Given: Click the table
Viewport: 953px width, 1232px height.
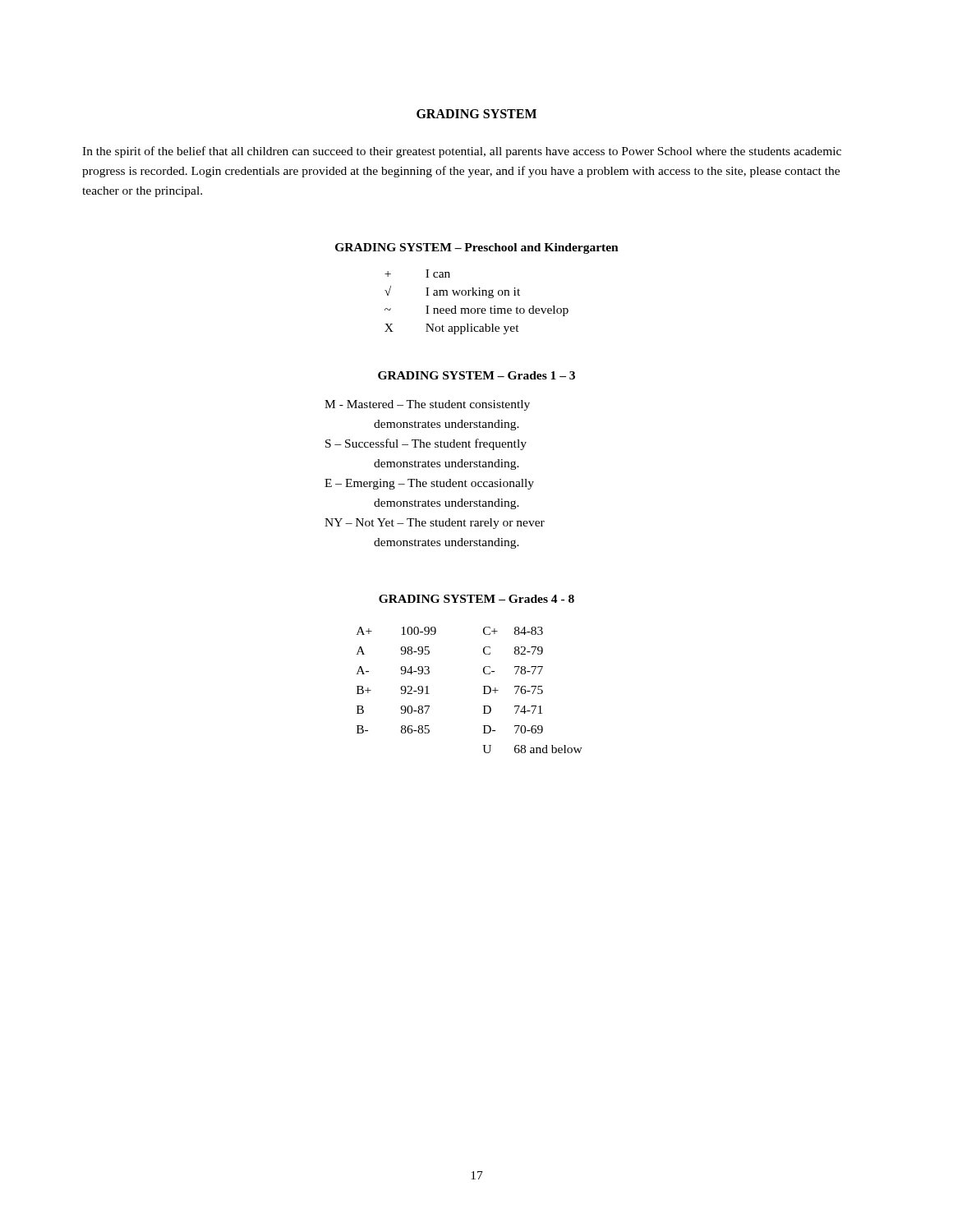Looking at the screenshot, I should click(x=476, y=690).
